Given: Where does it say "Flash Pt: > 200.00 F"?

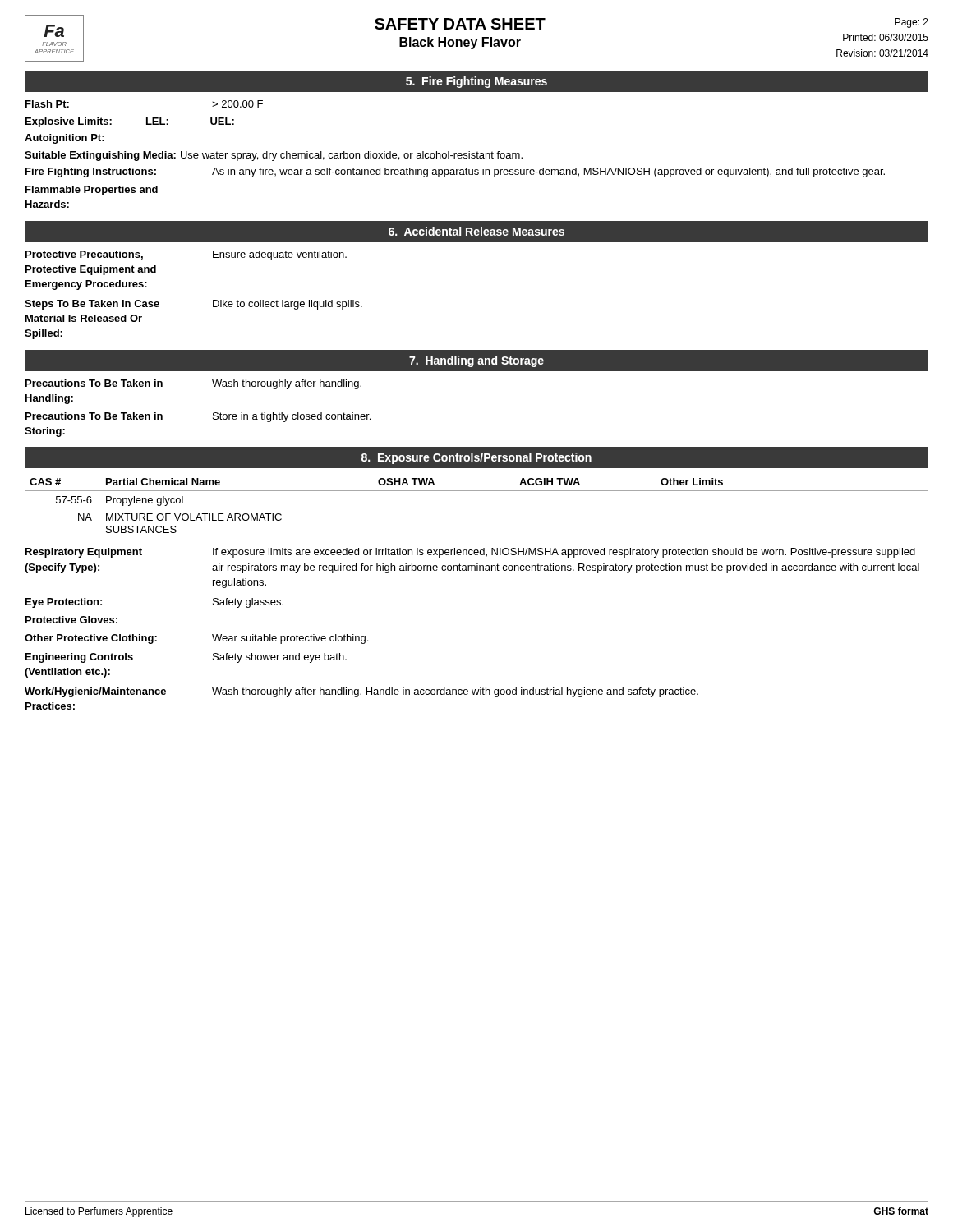Looking at the screenshot, I should point(49,103).
